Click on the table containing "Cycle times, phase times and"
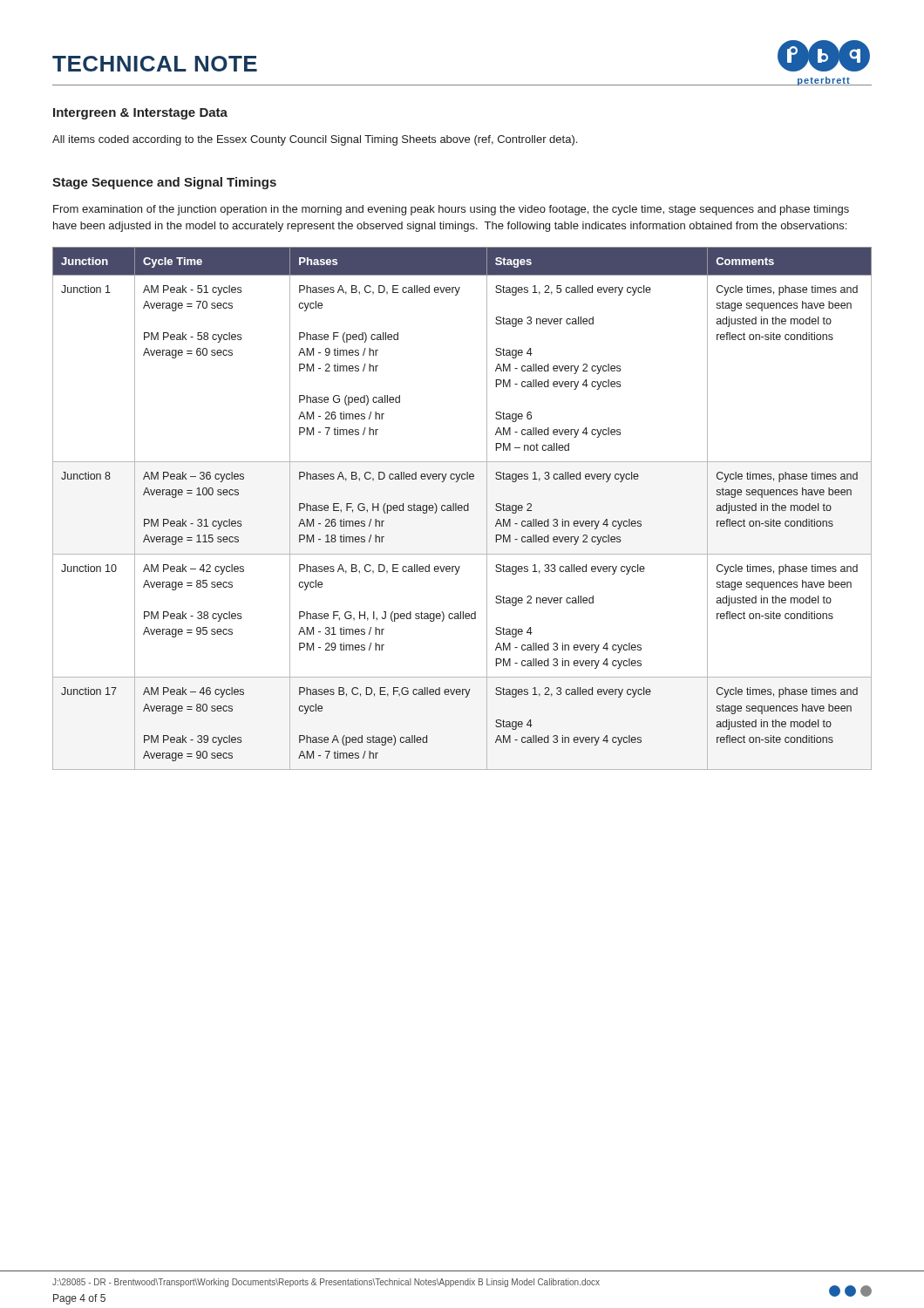Screen dimensions: 1308x924 coord(462,508)
